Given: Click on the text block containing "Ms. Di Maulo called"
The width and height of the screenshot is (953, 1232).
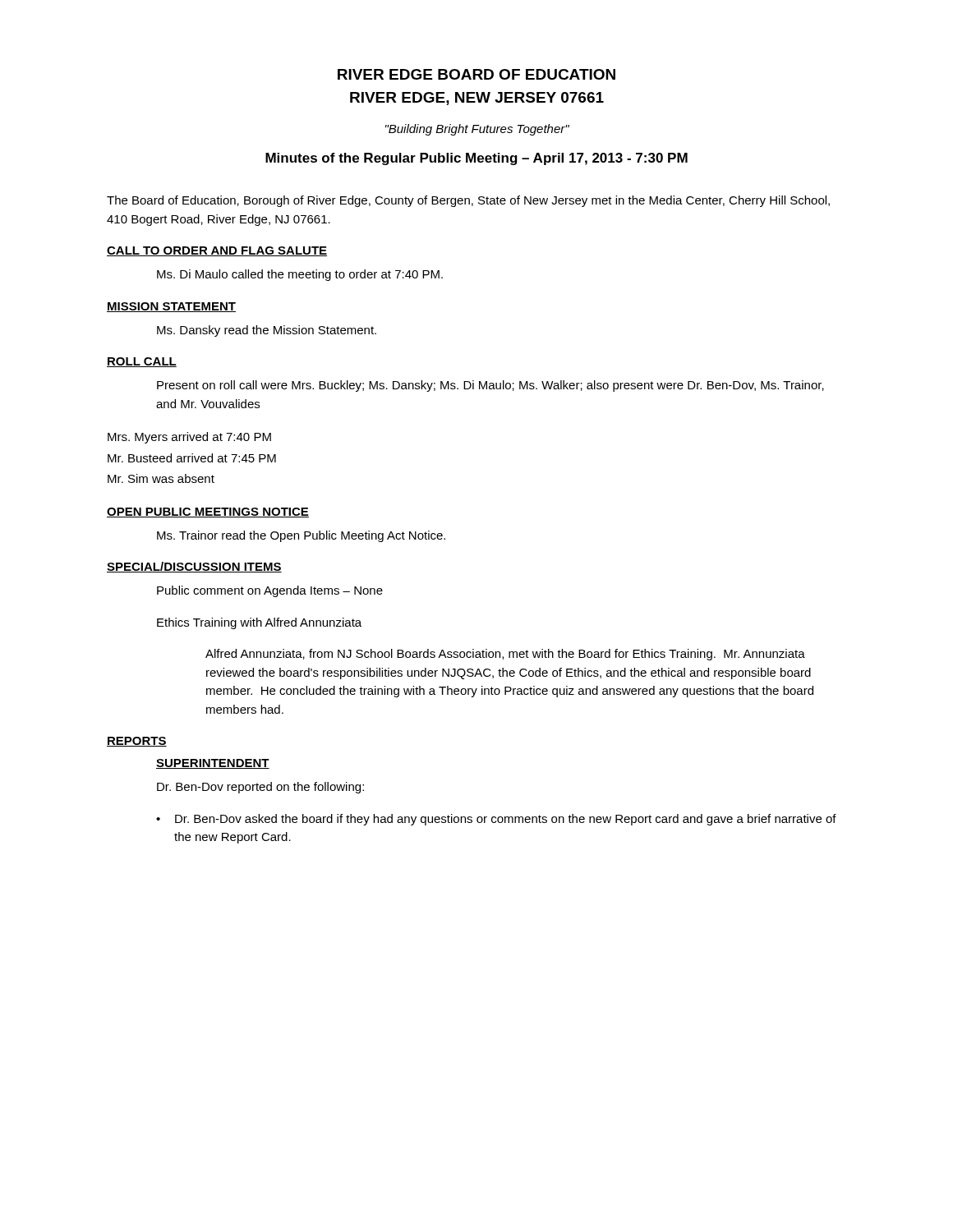Looking at the screenshot, I should (300, 274).
